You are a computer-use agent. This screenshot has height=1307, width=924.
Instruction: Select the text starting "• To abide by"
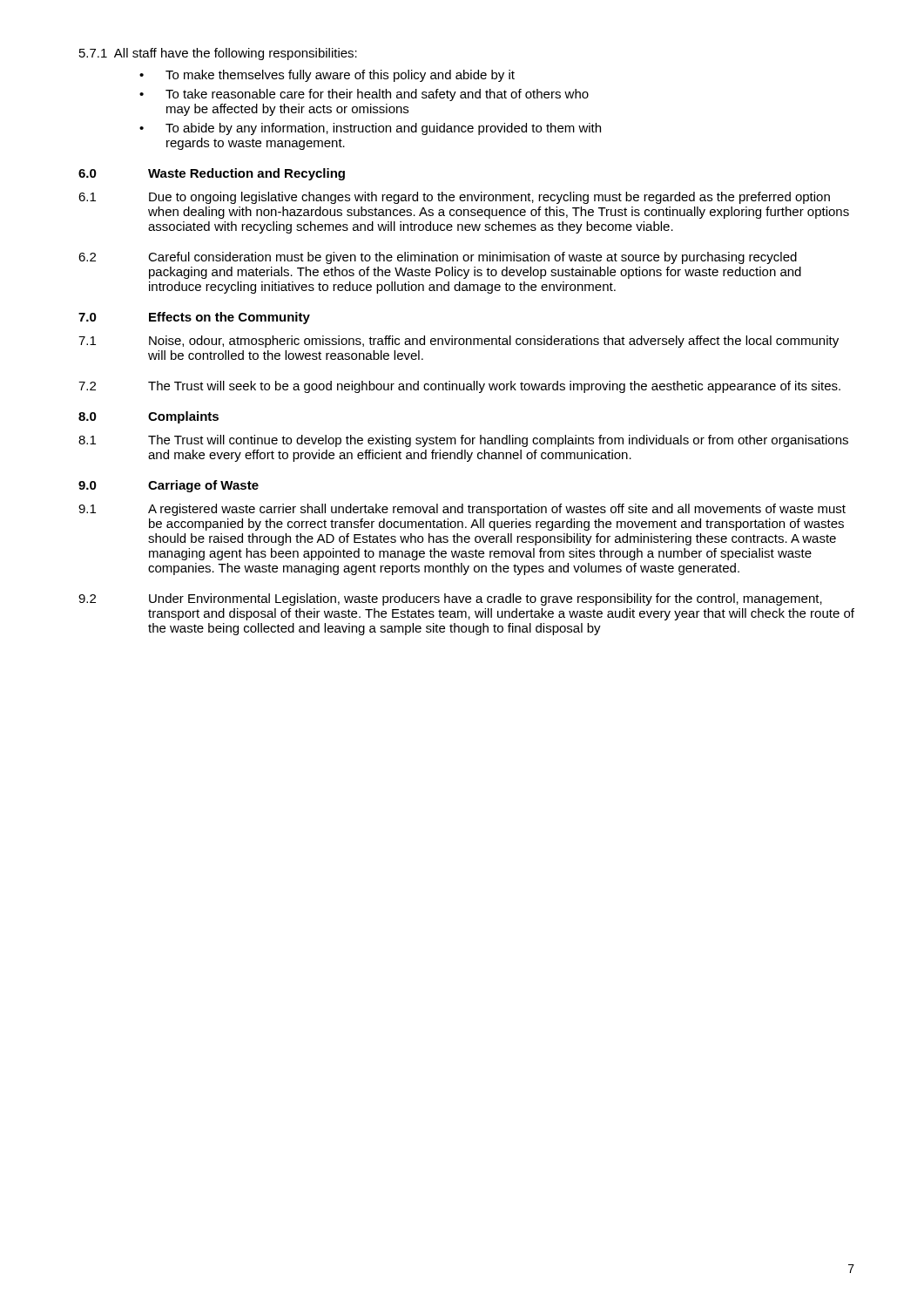pos(366,135)
